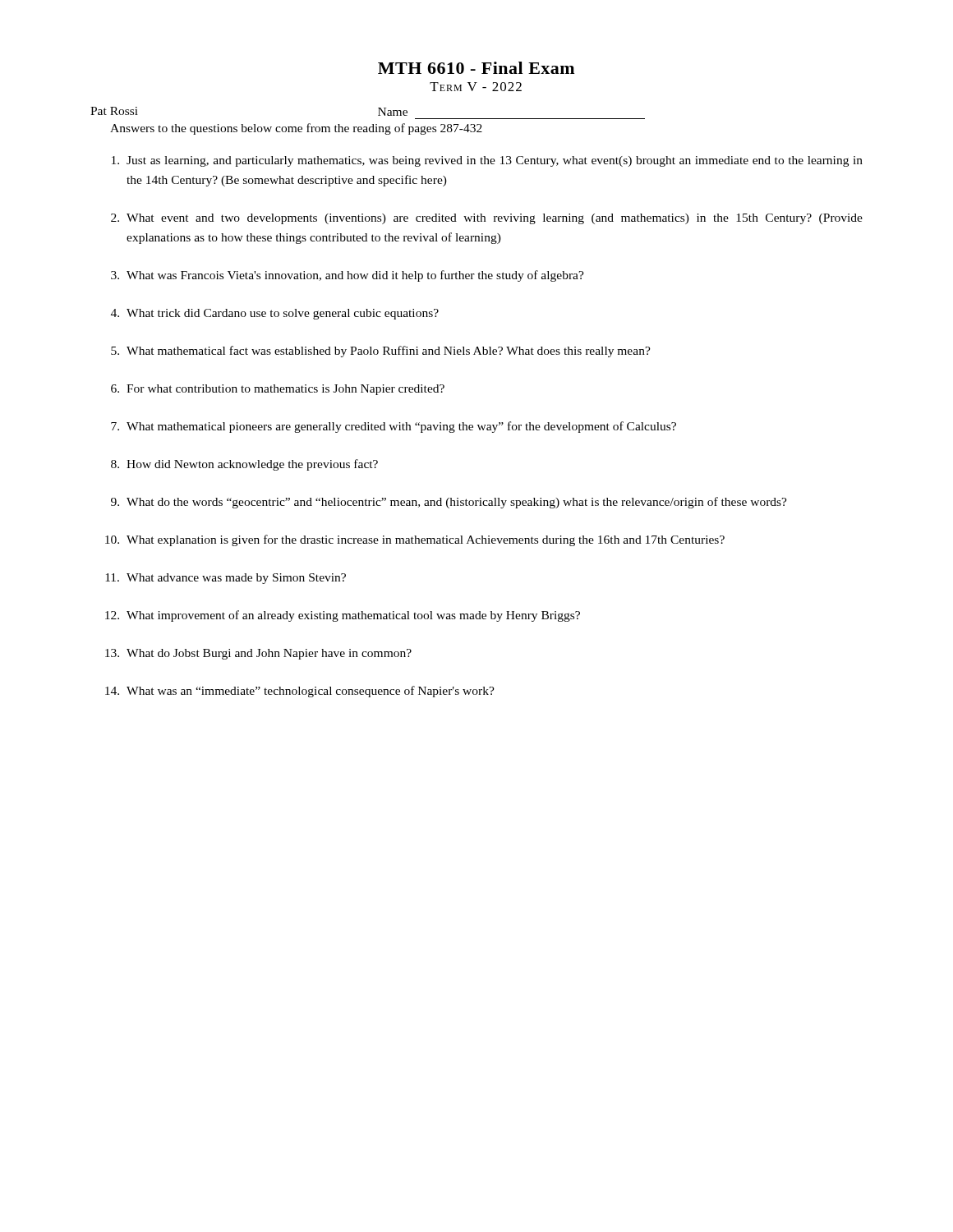Locate the block of text that opens with "13. What do Jobst Burgi"
The height and width of the screenshot is (1232, 953).
pyautogui.click(x=258, y=654)
